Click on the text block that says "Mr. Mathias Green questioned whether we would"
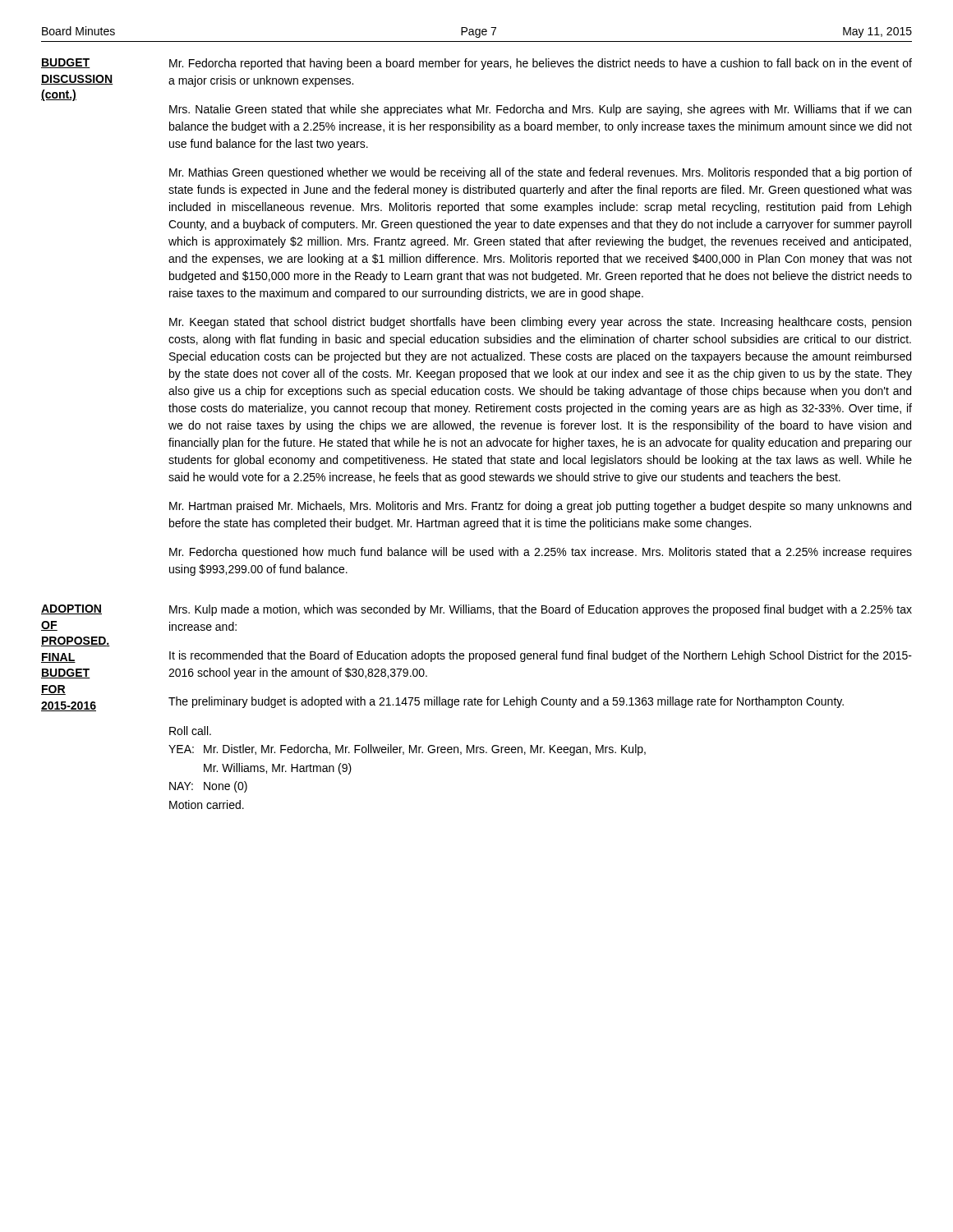This screenshot has width=953, height=1232. pos(540,233)
